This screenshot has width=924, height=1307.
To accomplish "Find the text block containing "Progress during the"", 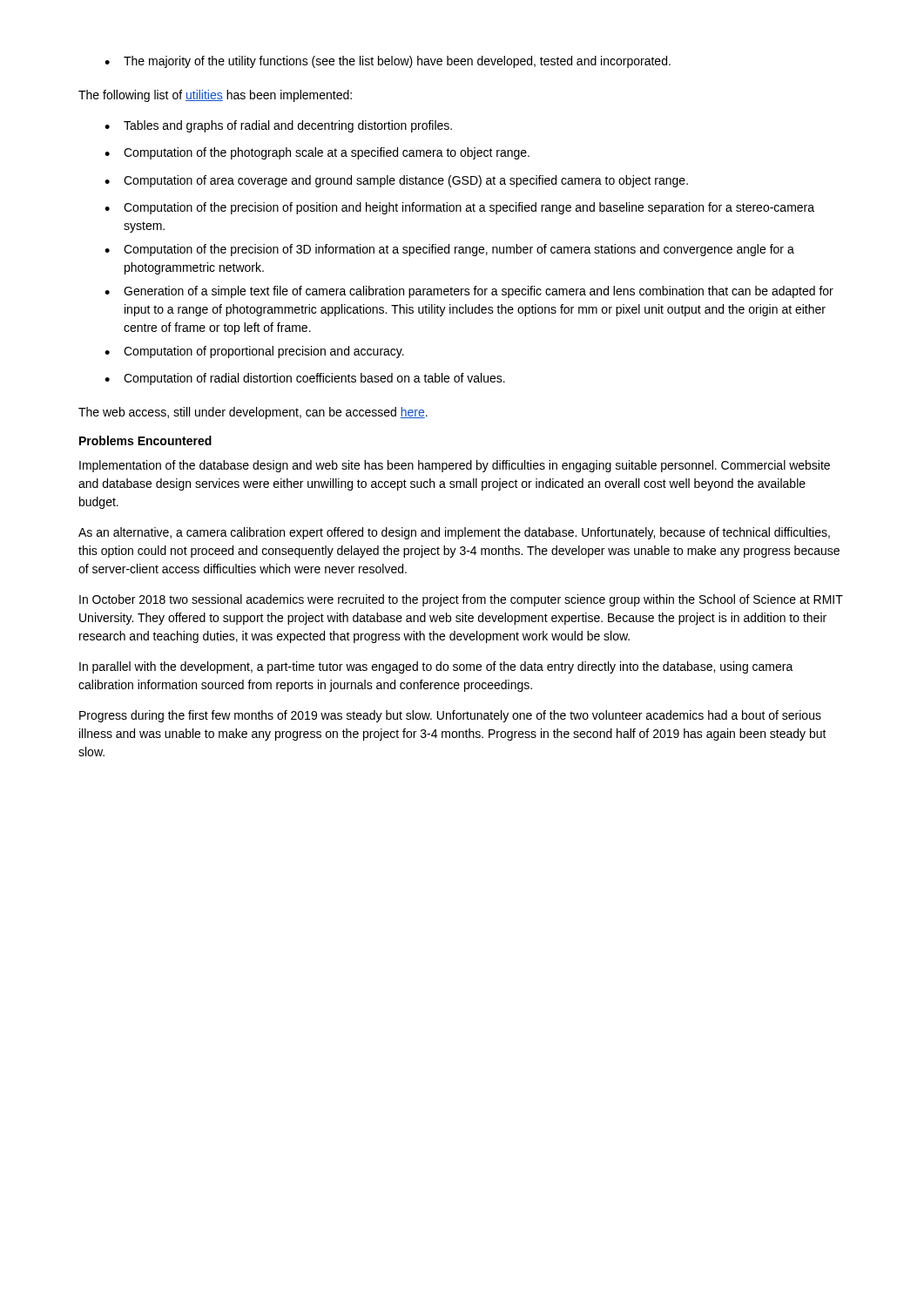I will coord(452,734).
